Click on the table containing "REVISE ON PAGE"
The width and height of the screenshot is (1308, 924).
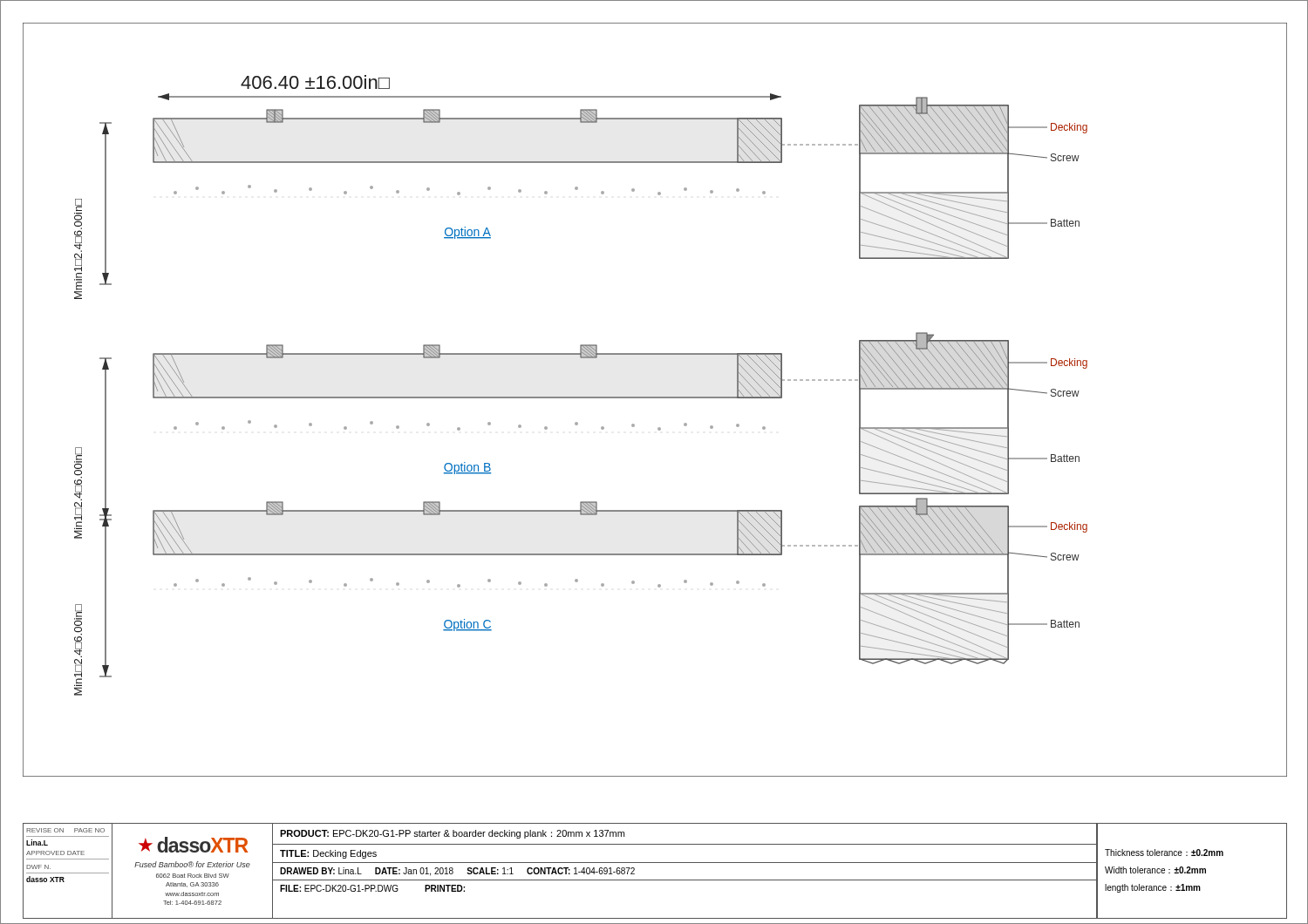(x=655, y=871)
